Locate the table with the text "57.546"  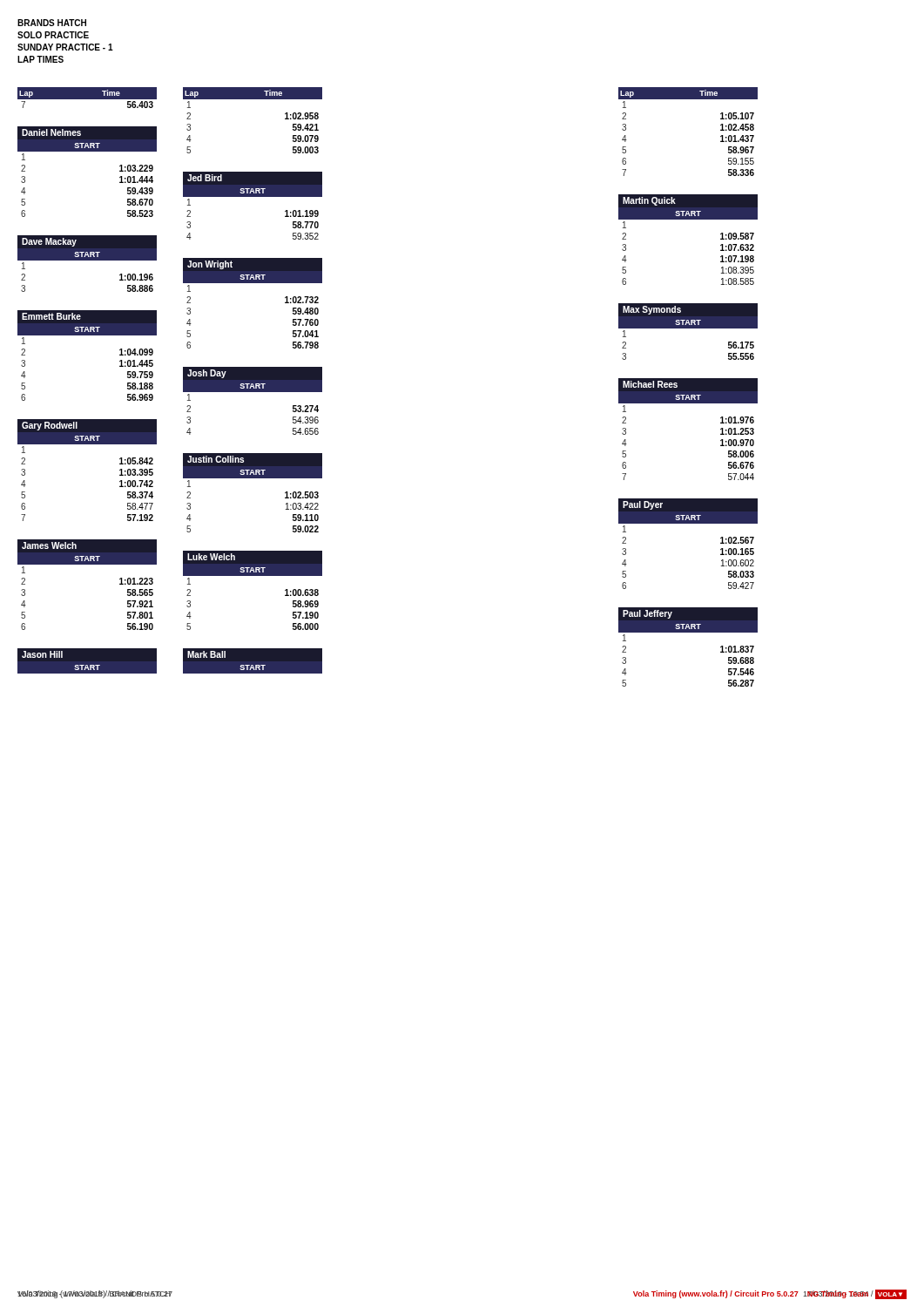click(x=688, y=648)
